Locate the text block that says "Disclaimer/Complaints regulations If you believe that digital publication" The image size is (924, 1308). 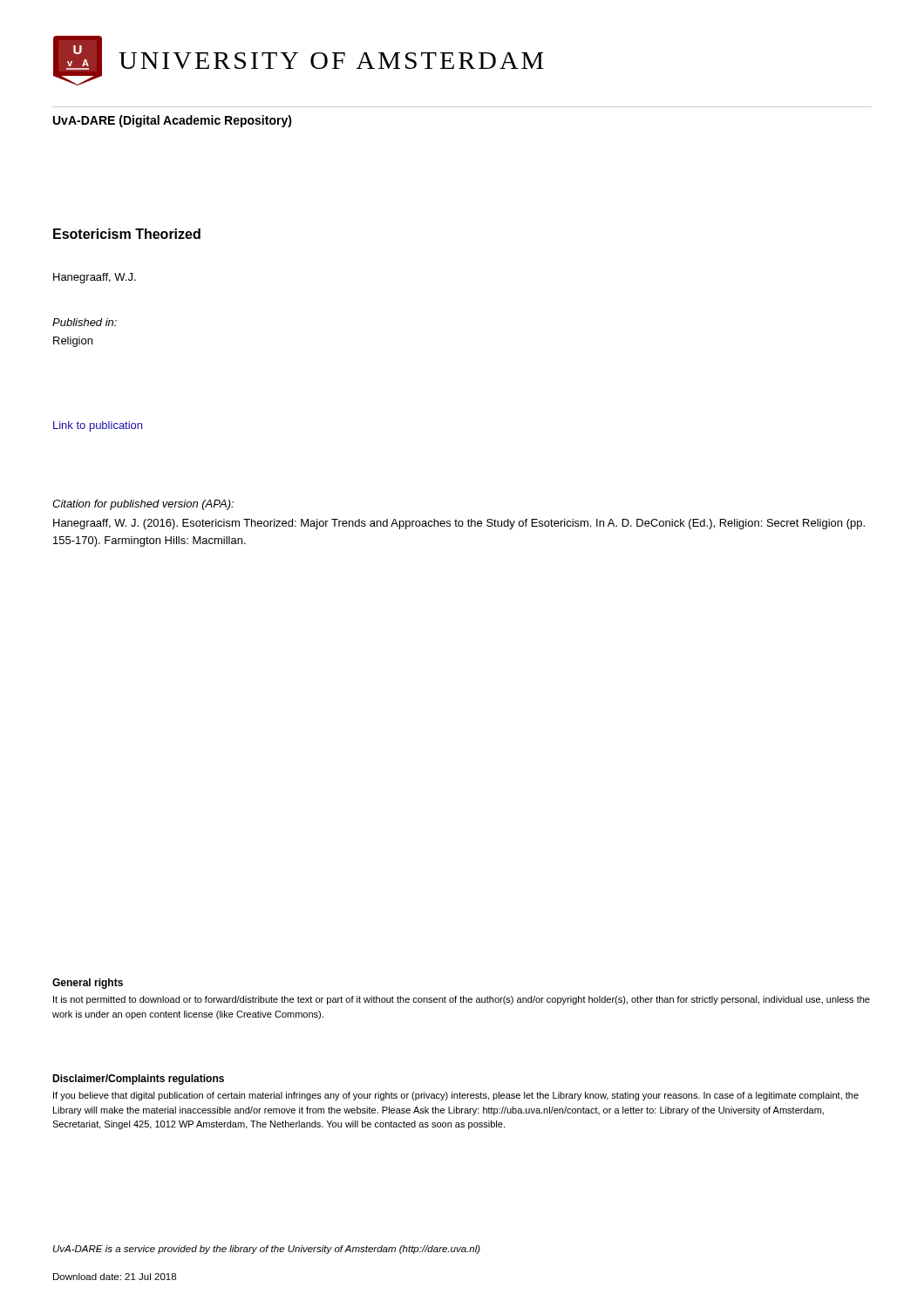click(462, 1102)
